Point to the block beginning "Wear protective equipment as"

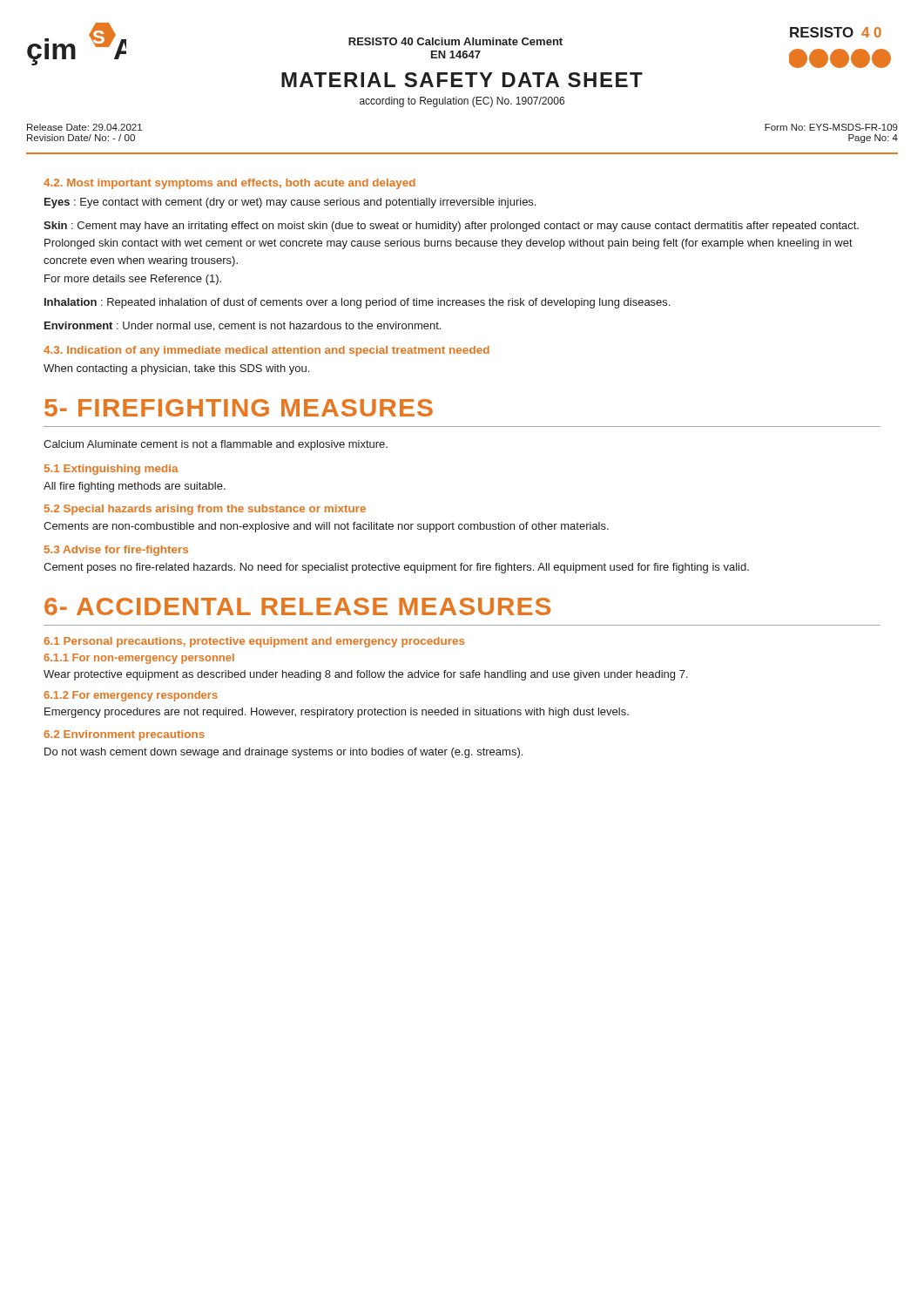[366, 674]
